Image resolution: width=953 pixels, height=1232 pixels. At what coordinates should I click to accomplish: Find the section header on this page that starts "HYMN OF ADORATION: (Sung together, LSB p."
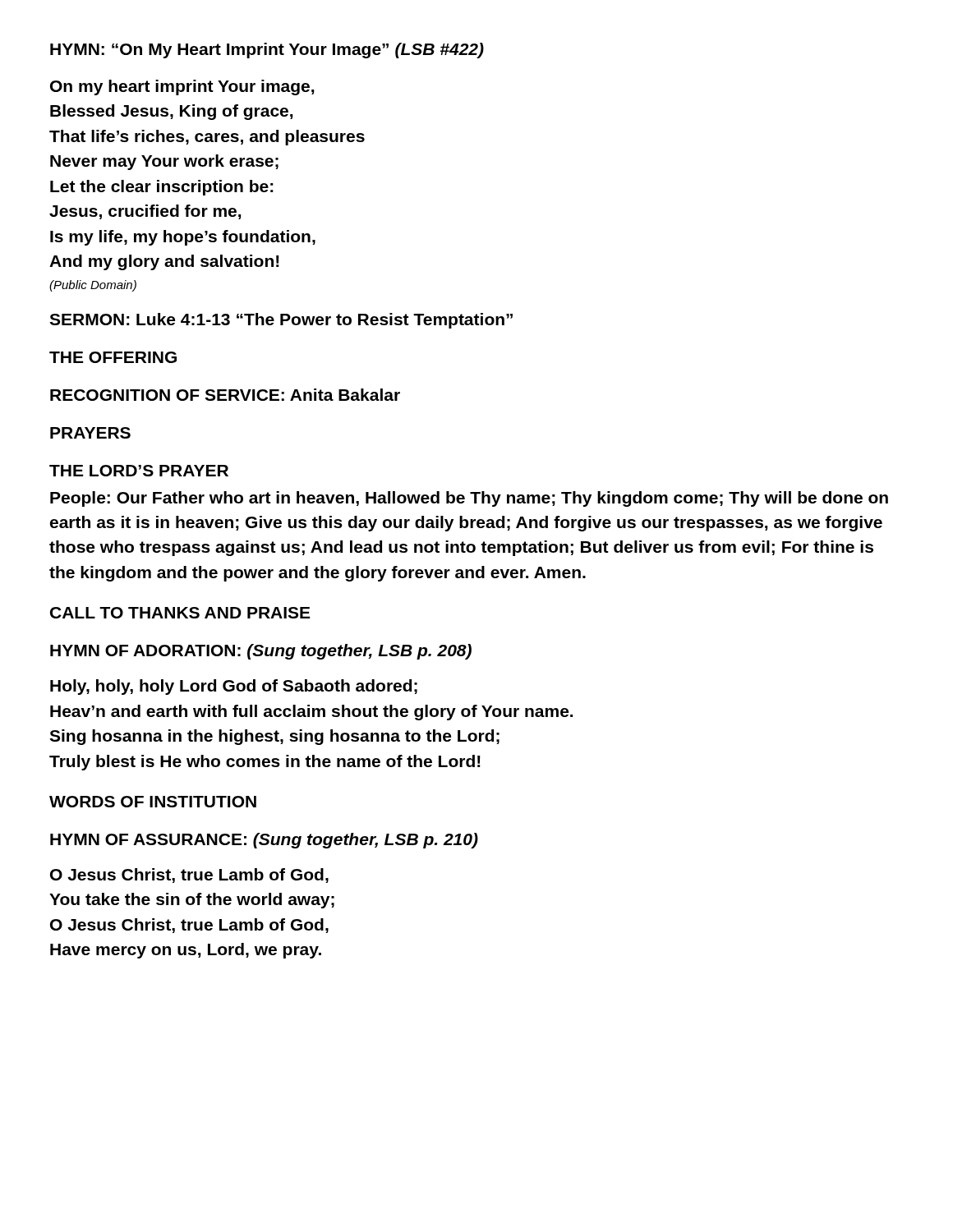pos(261,650)
